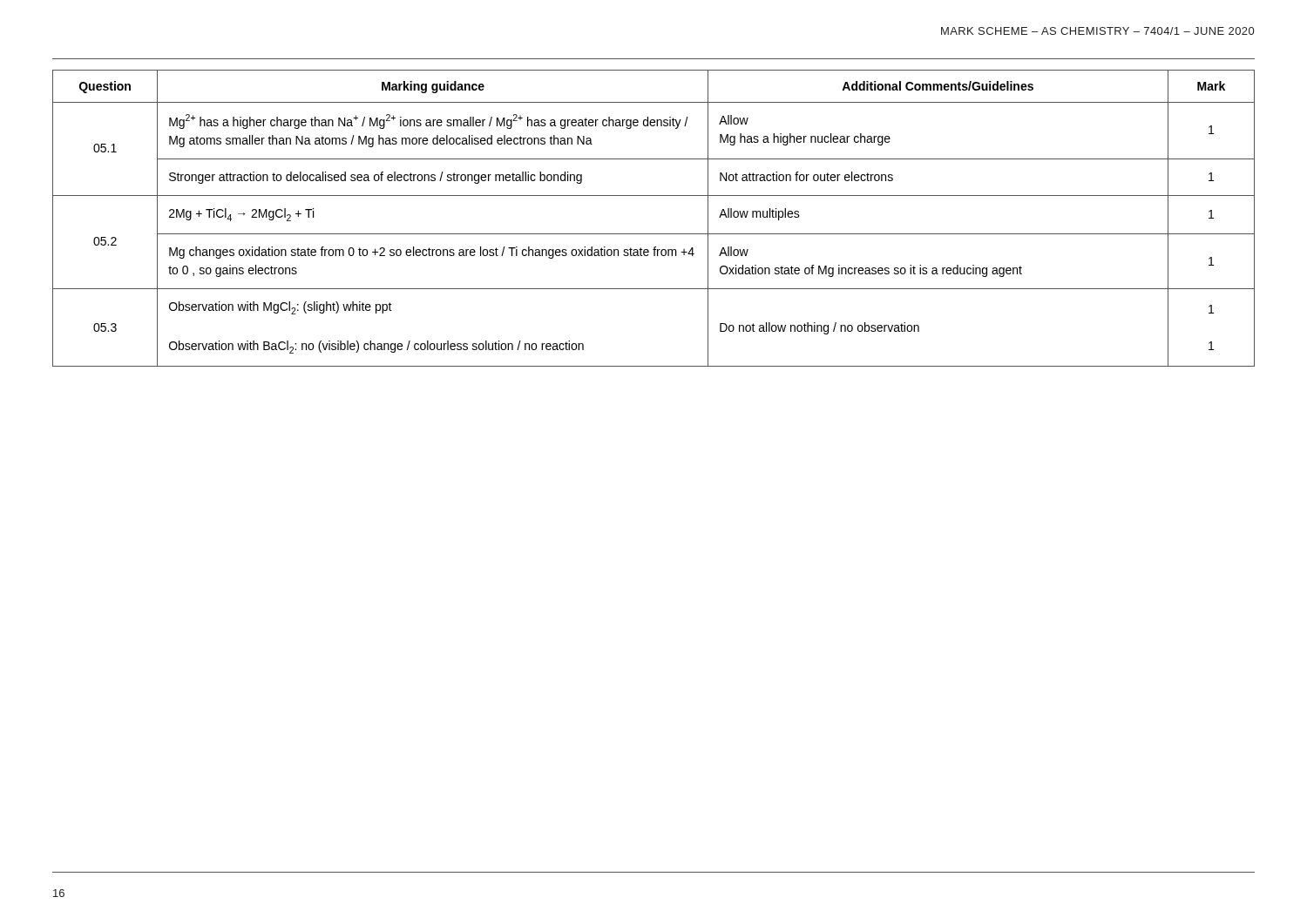Find a table
The width and height of the screenshot is (1307, 924).
[x=654, y=218]
